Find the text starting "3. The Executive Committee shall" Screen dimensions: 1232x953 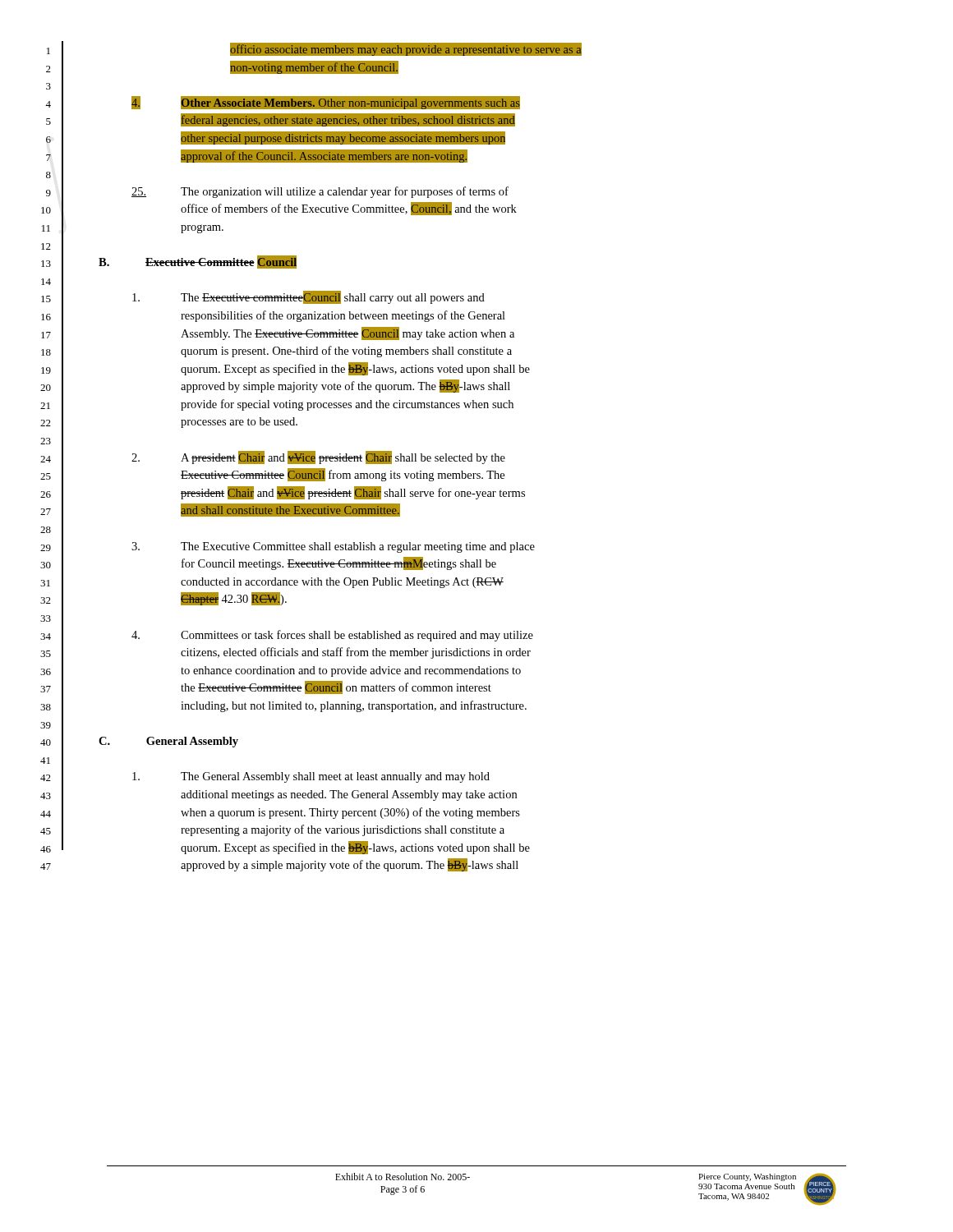tap(333, 547)
